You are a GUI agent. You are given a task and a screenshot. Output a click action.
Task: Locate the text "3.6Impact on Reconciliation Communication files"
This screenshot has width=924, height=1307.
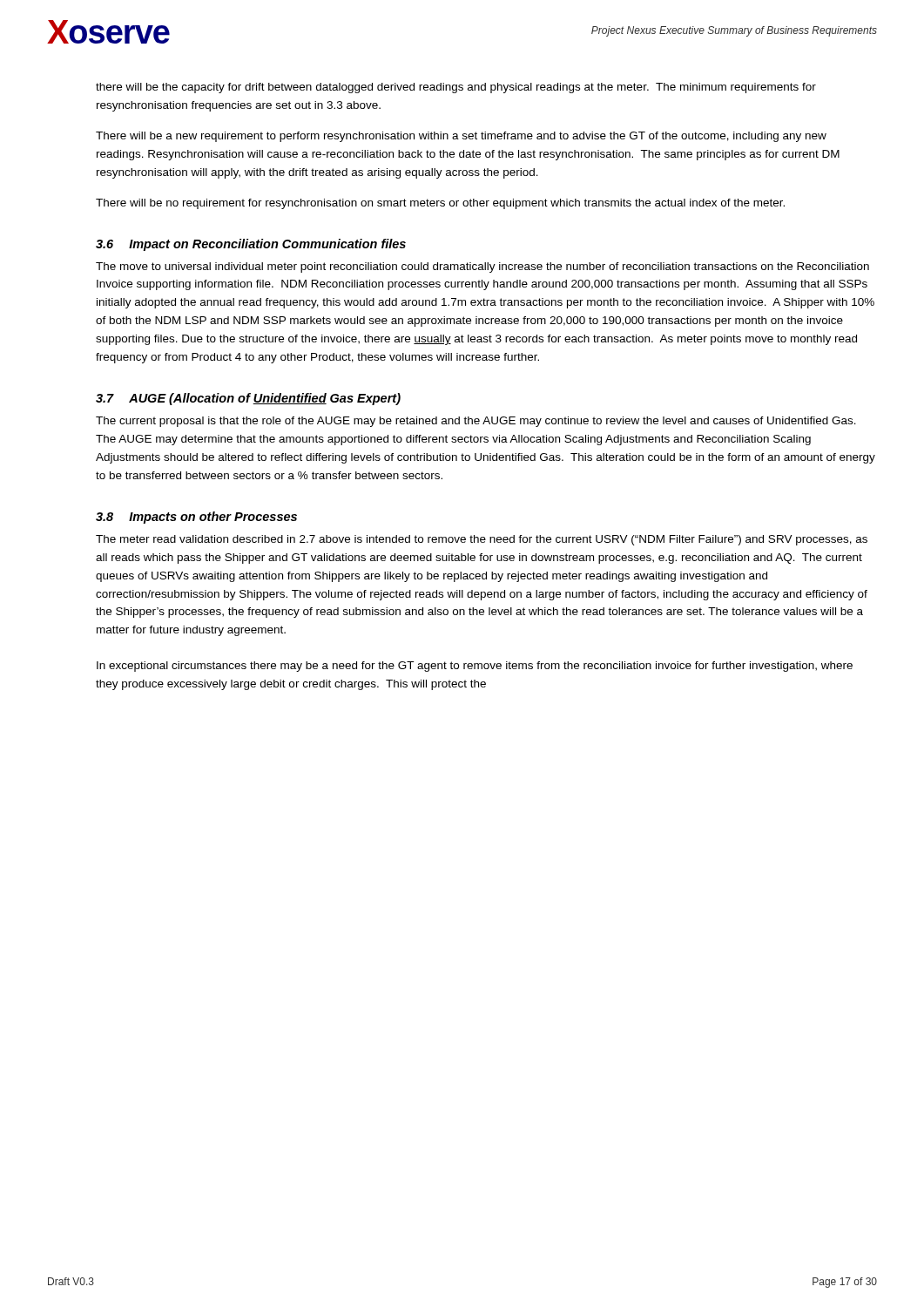[251, 244]
